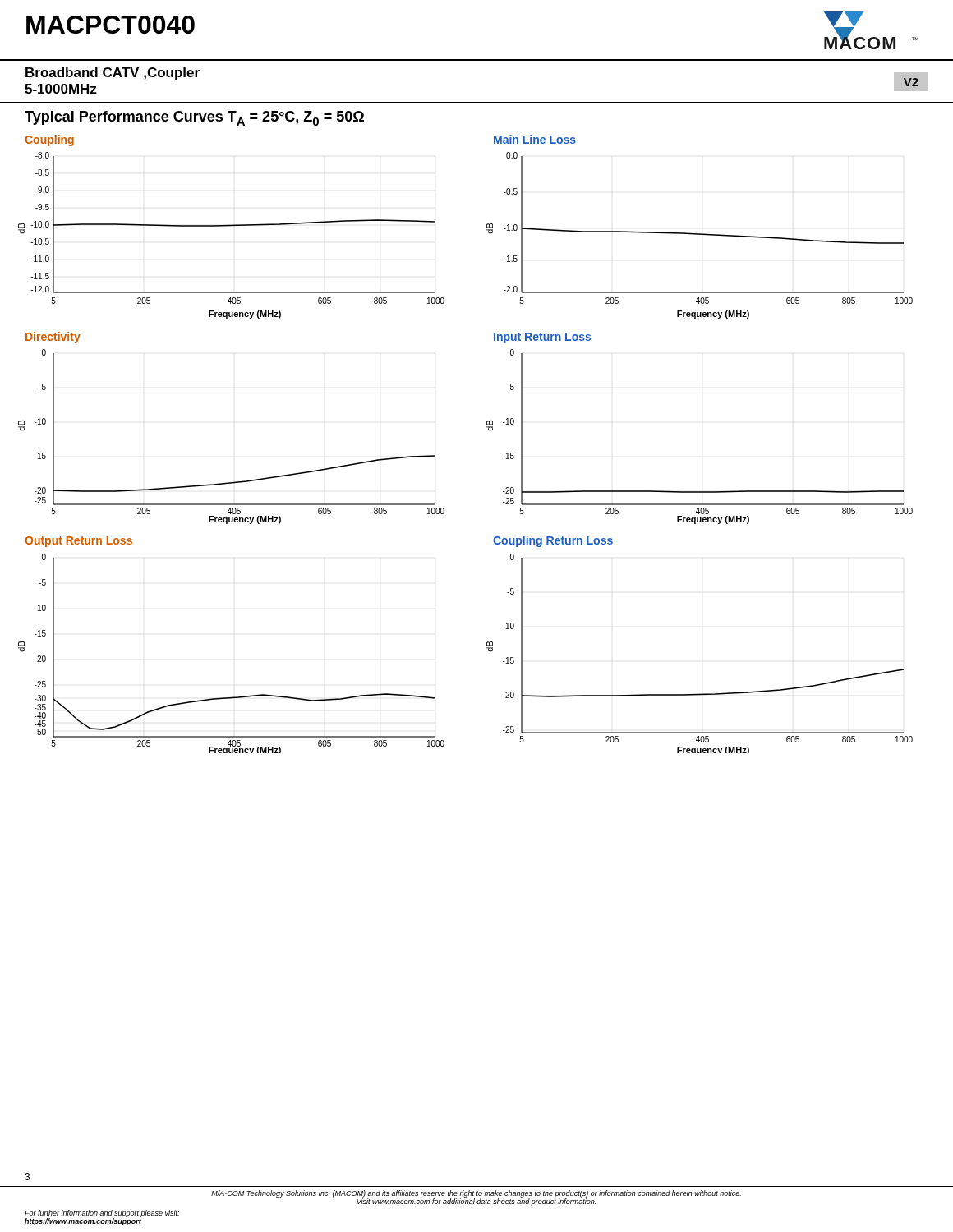Select the logo
This screenshot has width=953, height=1232.
click(x=877, y=29)
